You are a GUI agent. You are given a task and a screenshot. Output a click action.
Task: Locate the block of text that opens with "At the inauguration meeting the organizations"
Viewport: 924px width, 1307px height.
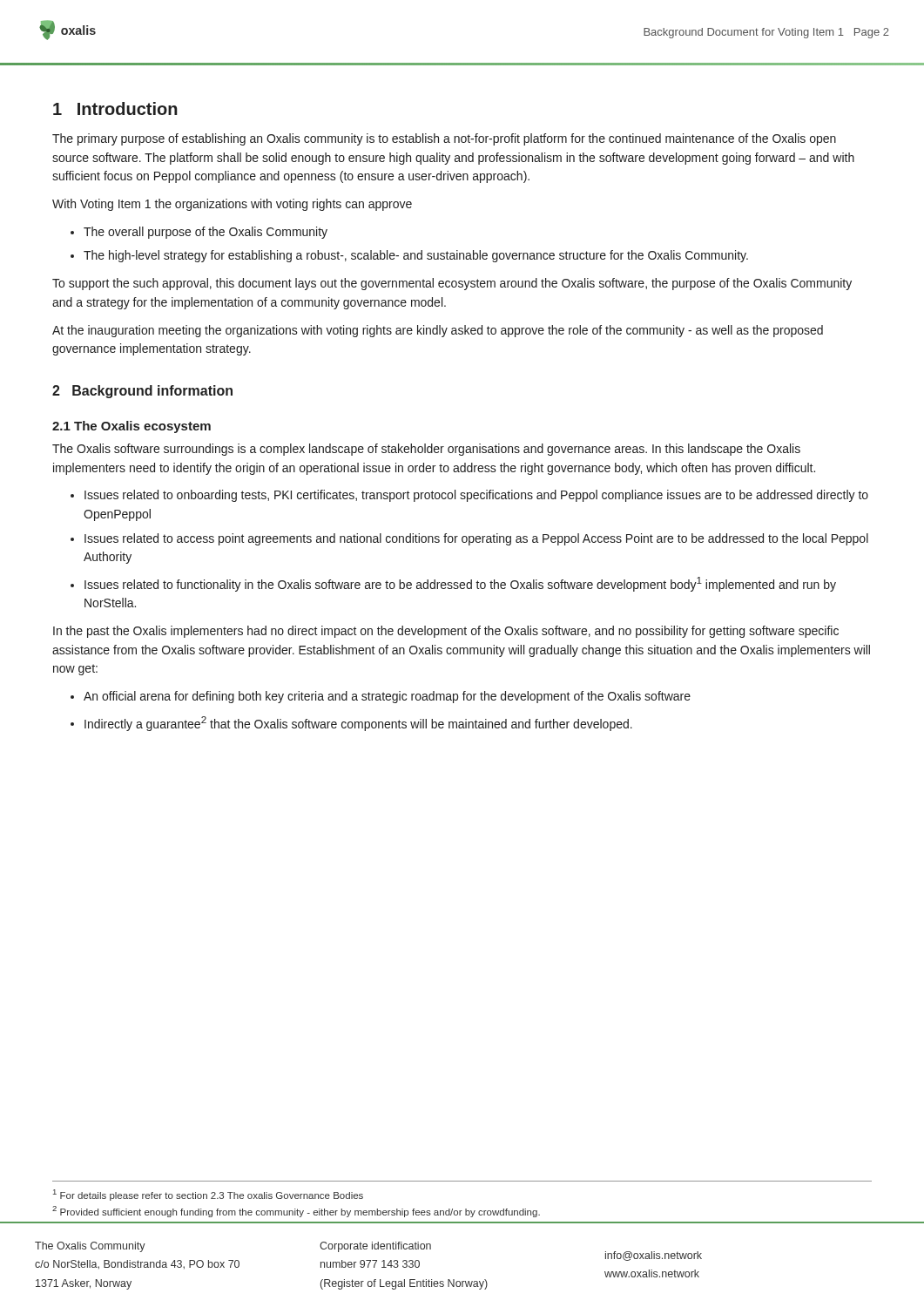[x=462, y=340]
